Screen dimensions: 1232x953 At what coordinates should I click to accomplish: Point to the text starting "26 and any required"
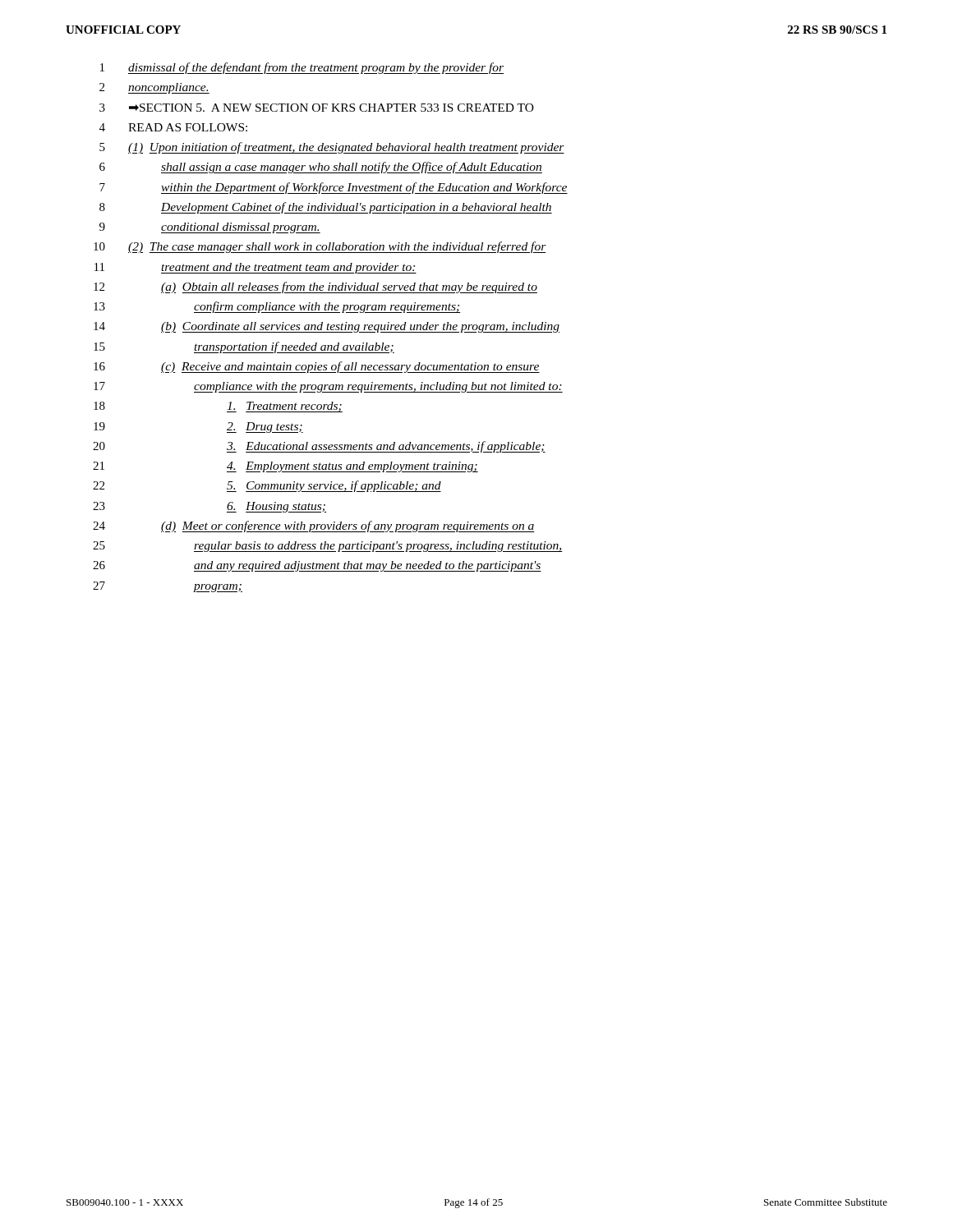[476, 565]
